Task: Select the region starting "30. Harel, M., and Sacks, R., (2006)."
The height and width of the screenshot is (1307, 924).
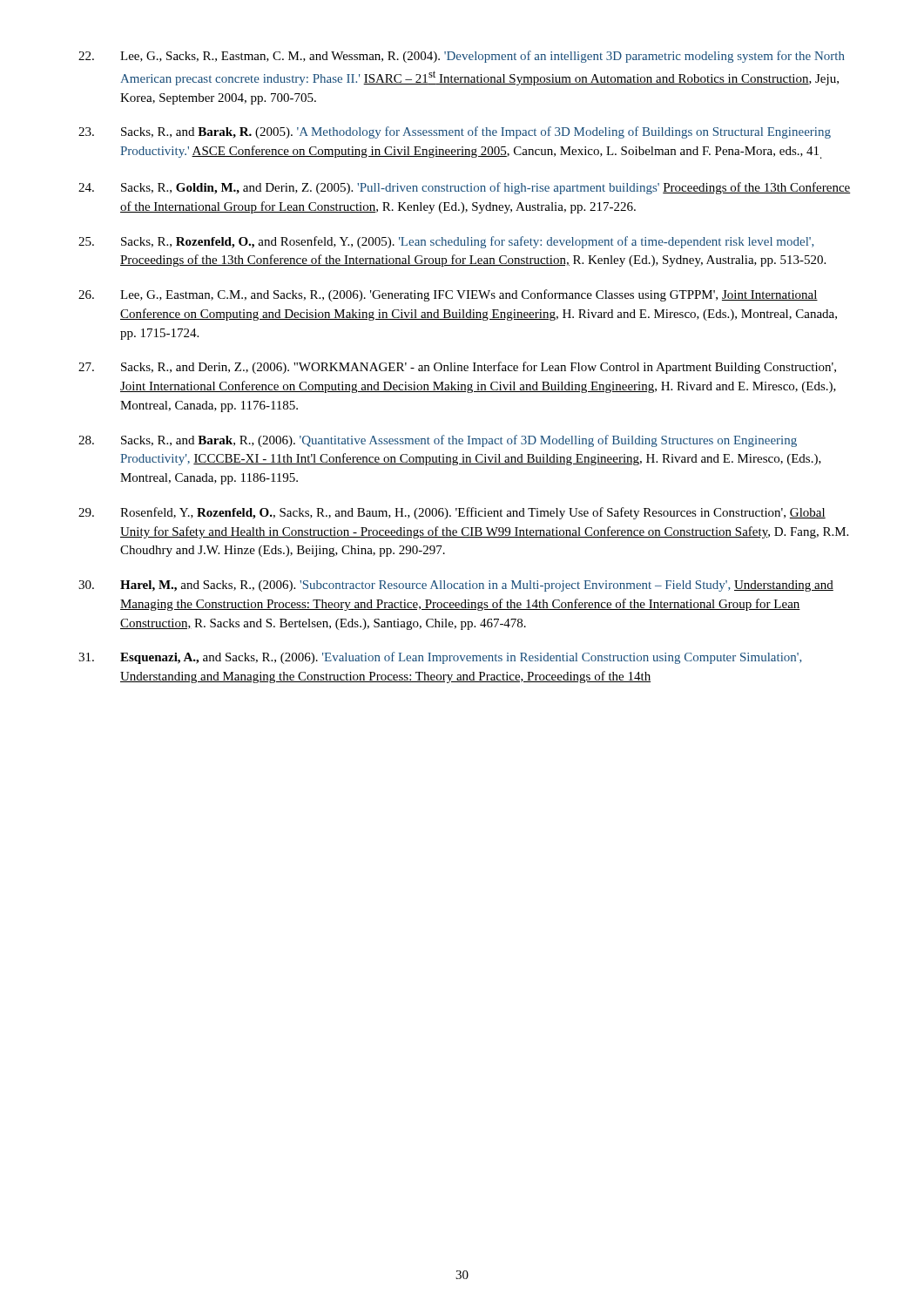Action: 466,604
